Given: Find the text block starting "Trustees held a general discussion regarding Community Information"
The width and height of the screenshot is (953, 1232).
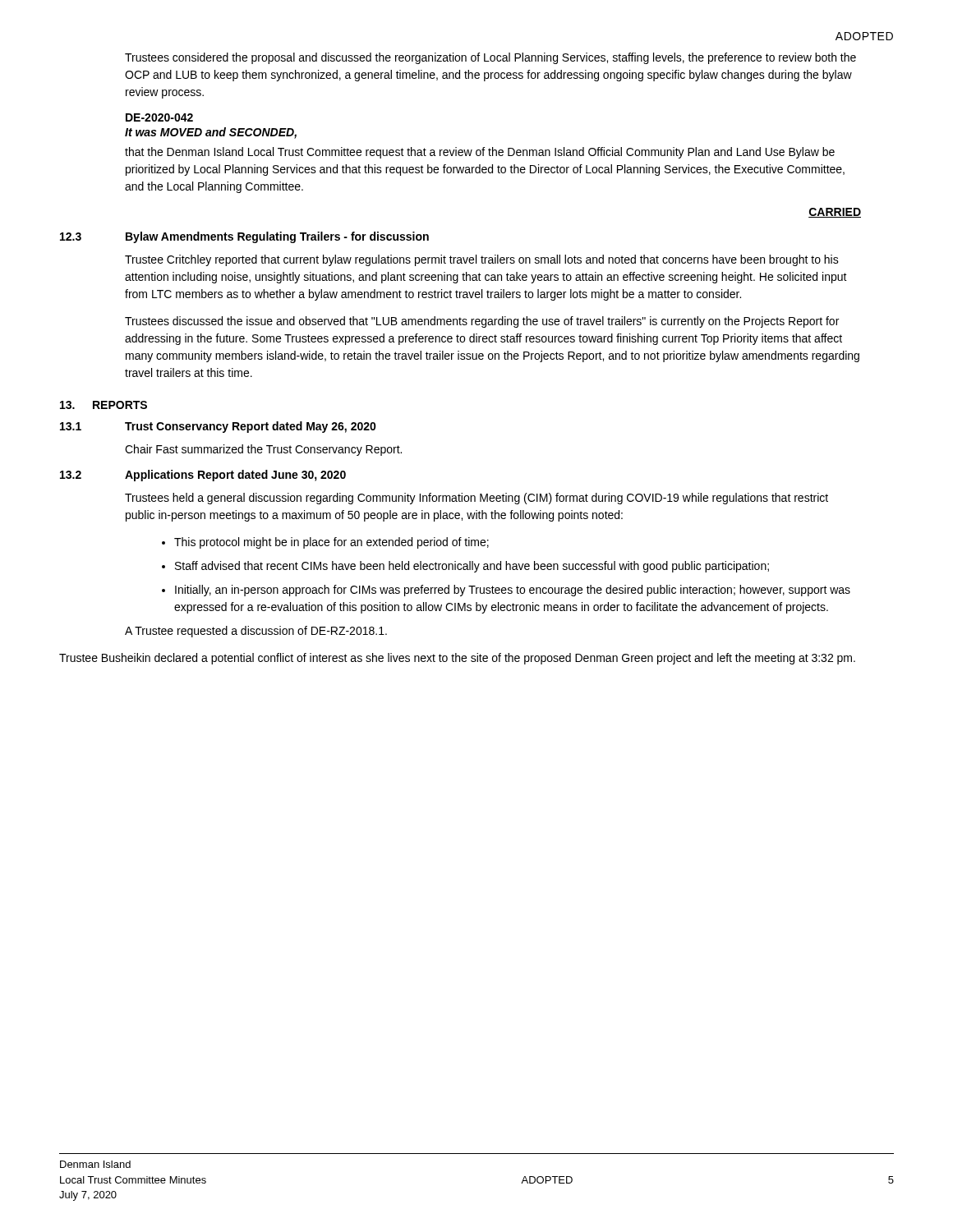Looking at the screenshot, I should [477, 506].
